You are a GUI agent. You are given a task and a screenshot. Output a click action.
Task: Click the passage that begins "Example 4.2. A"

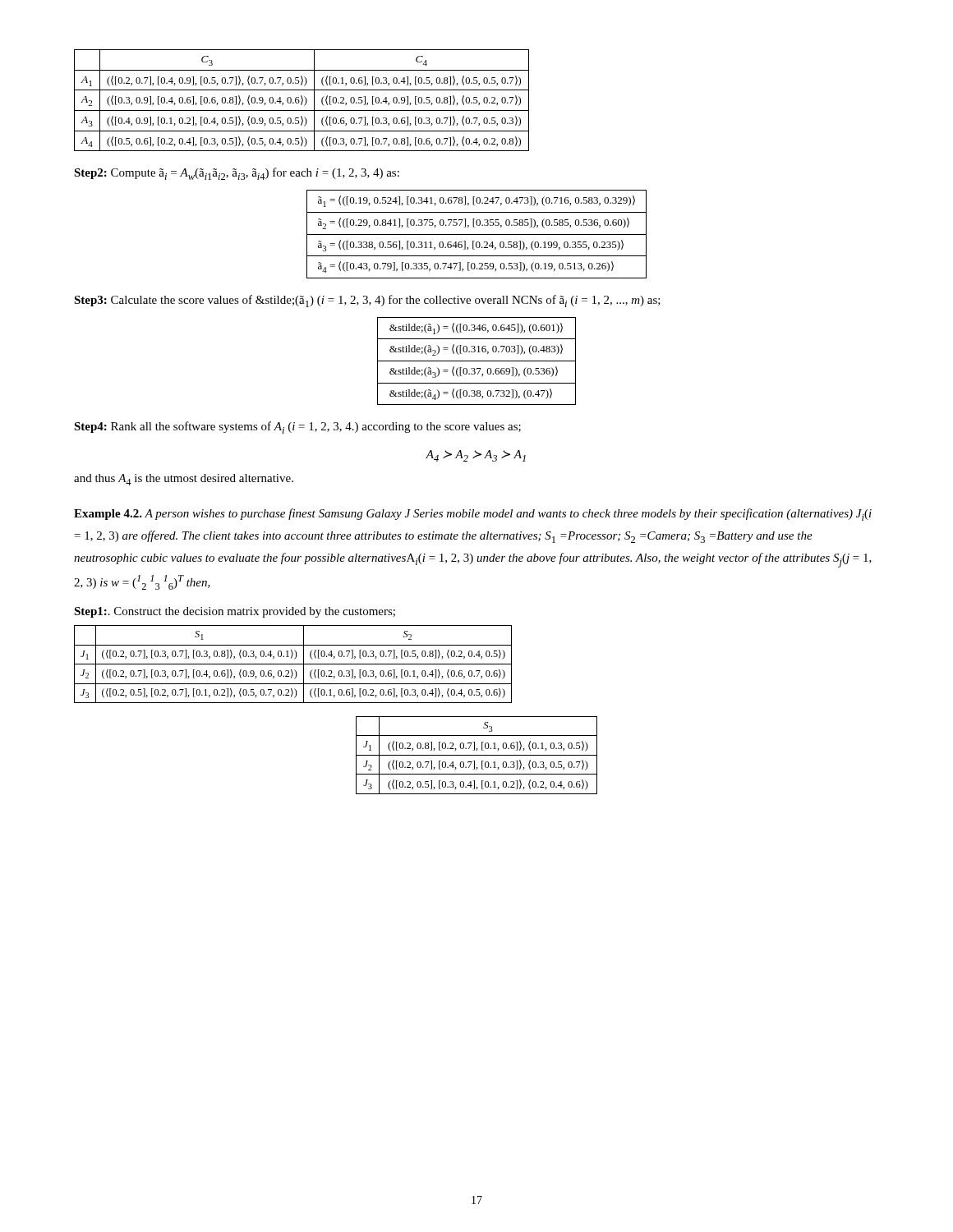coord(473,550)
